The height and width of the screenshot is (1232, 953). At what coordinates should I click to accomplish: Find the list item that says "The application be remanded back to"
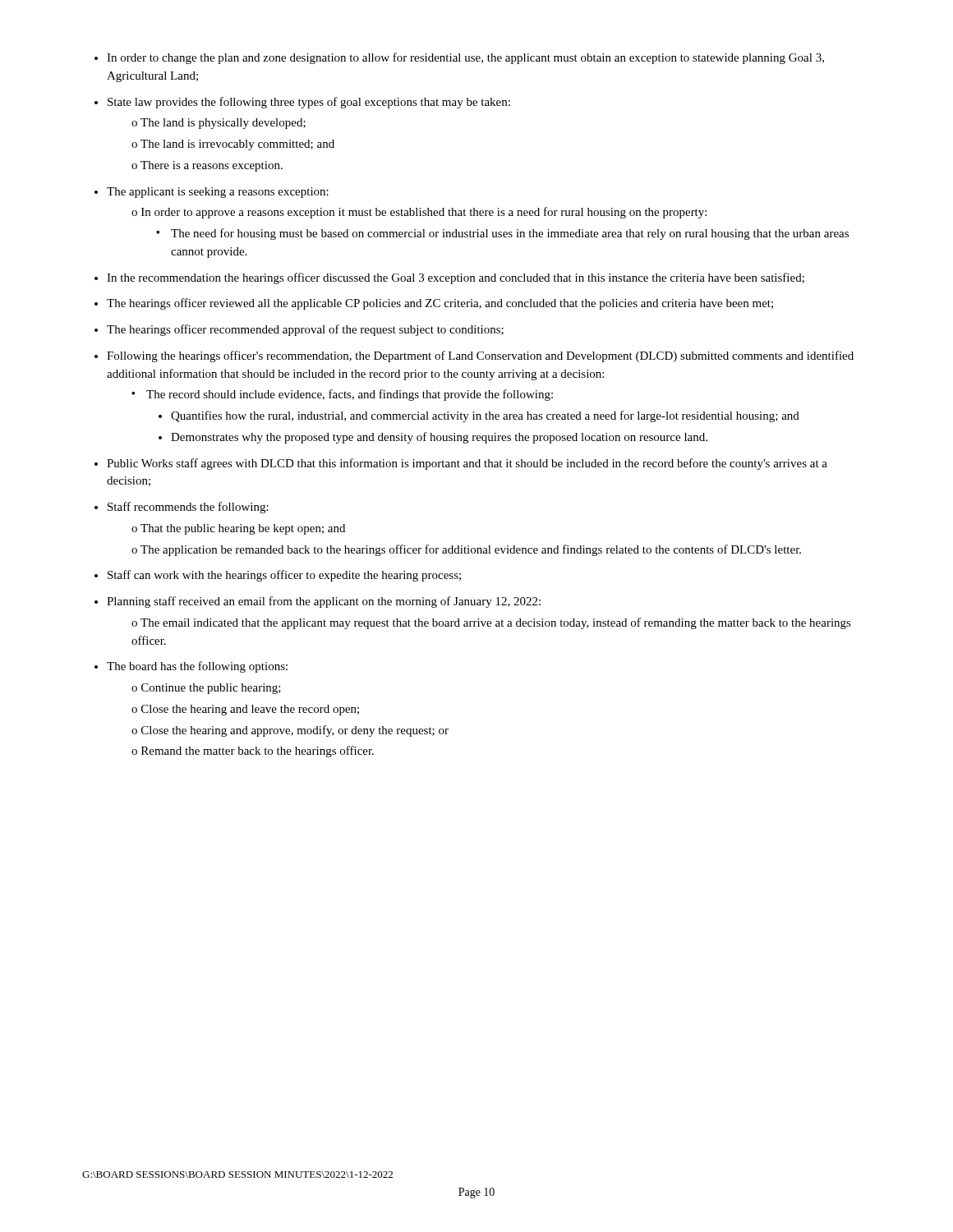471,549
